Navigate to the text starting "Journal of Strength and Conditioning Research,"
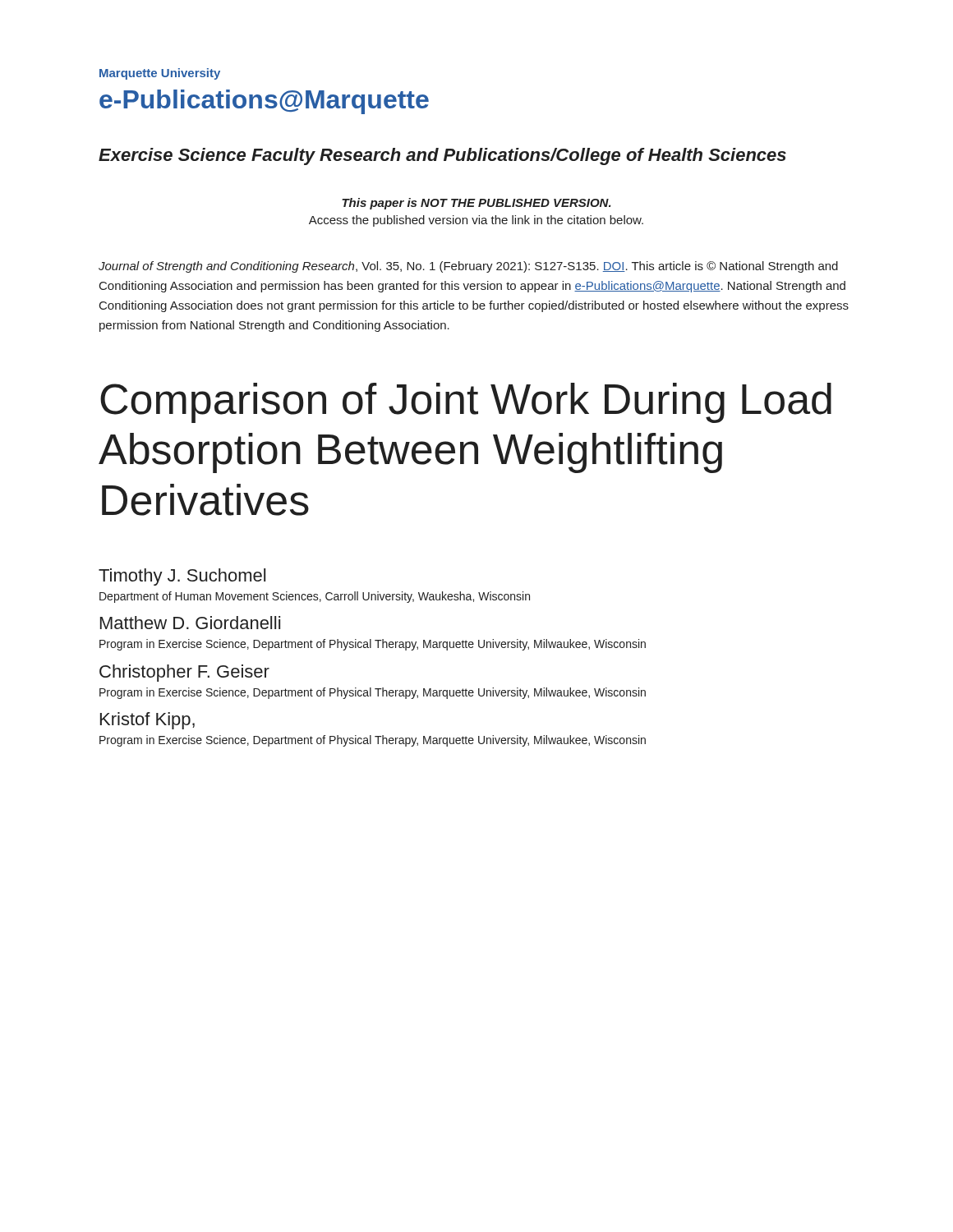Viewport: 953px width, 1232px height. coord(474,295)
